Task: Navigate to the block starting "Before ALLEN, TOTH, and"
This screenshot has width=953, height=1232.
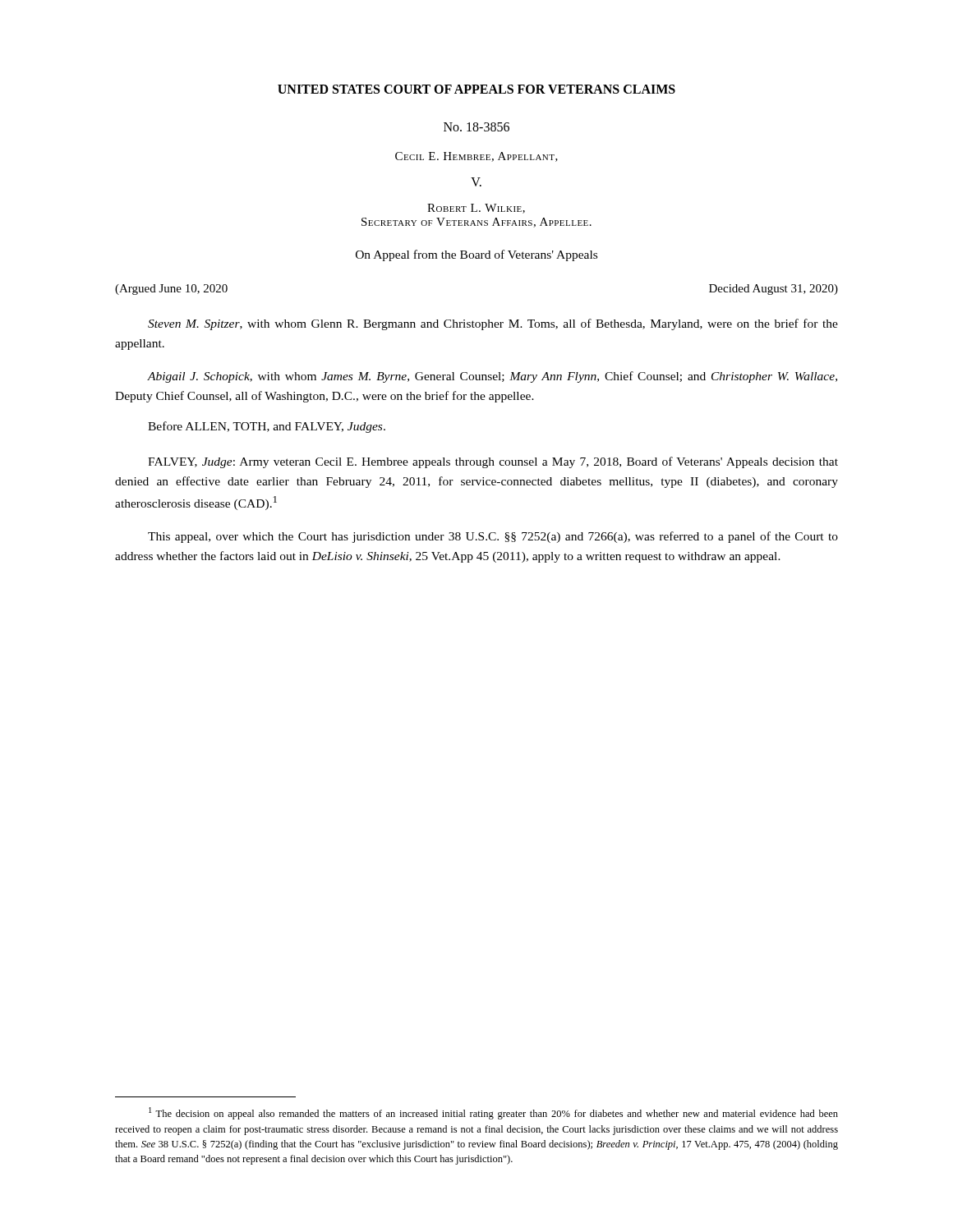Action: click(267, 426)
